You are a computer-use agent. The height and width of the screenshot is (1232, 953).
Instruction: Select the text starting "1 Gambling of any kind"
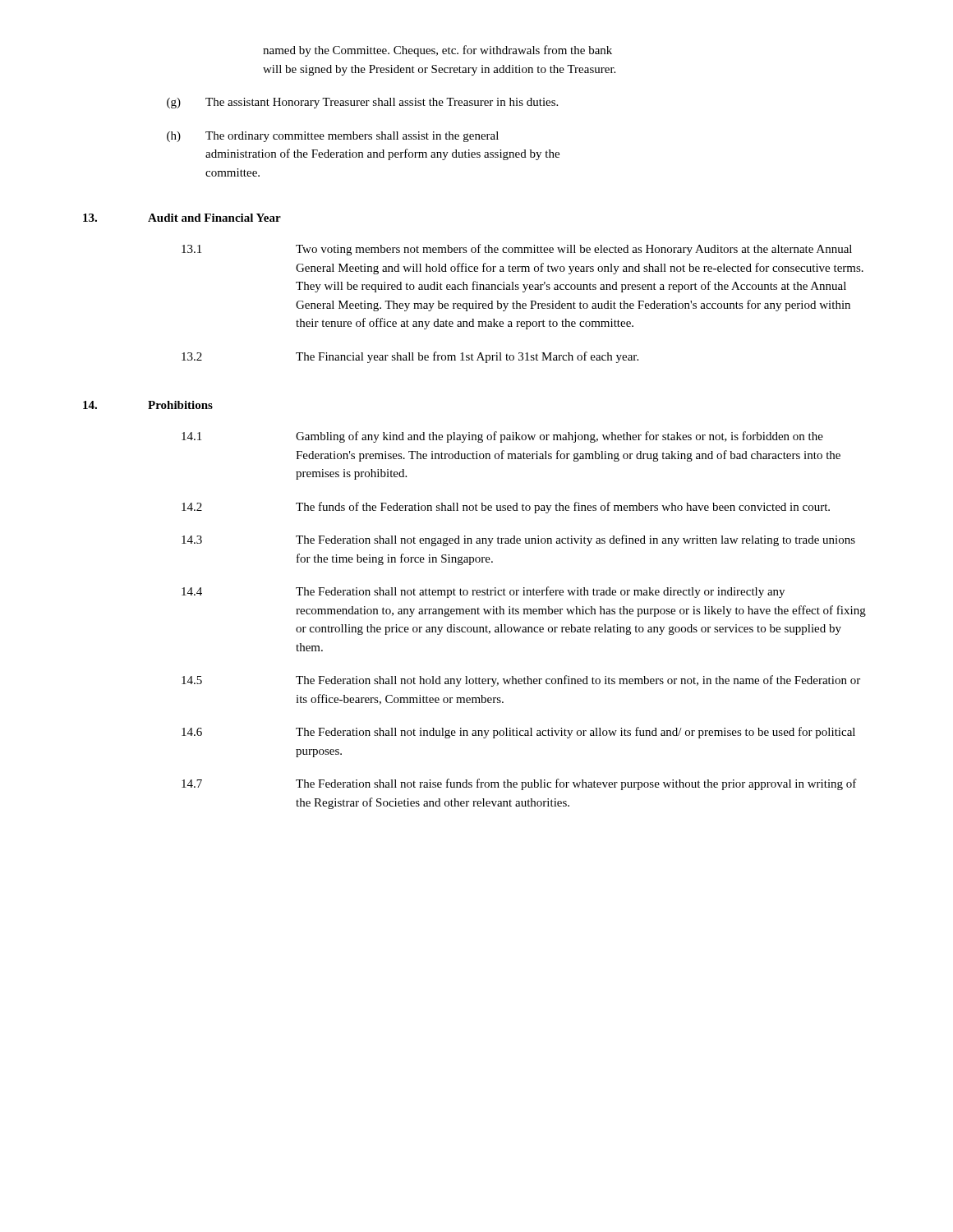pos(476,455)
